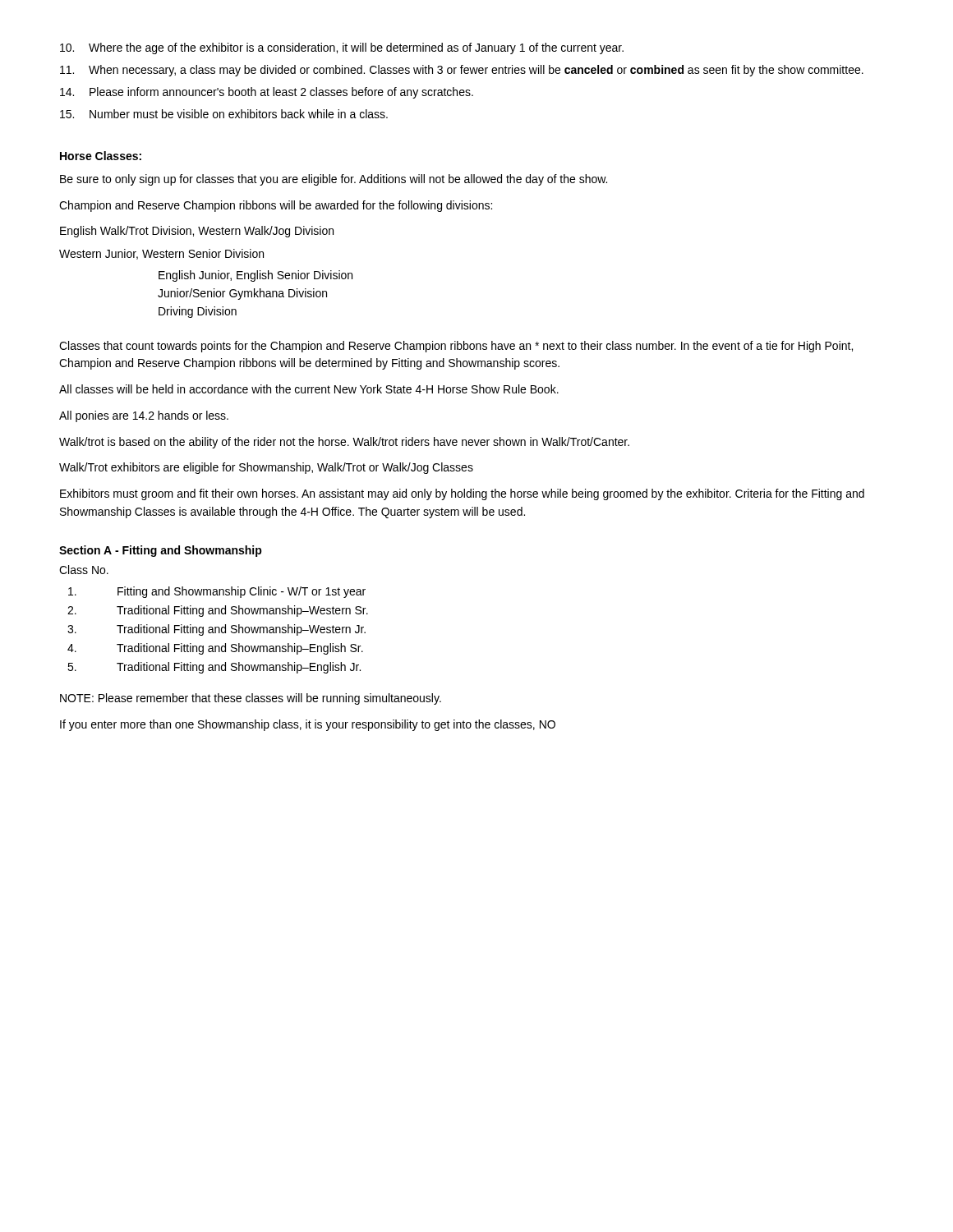
Task: Click on the passage starting "Horse Classes:"
Action: click(101, 156)
